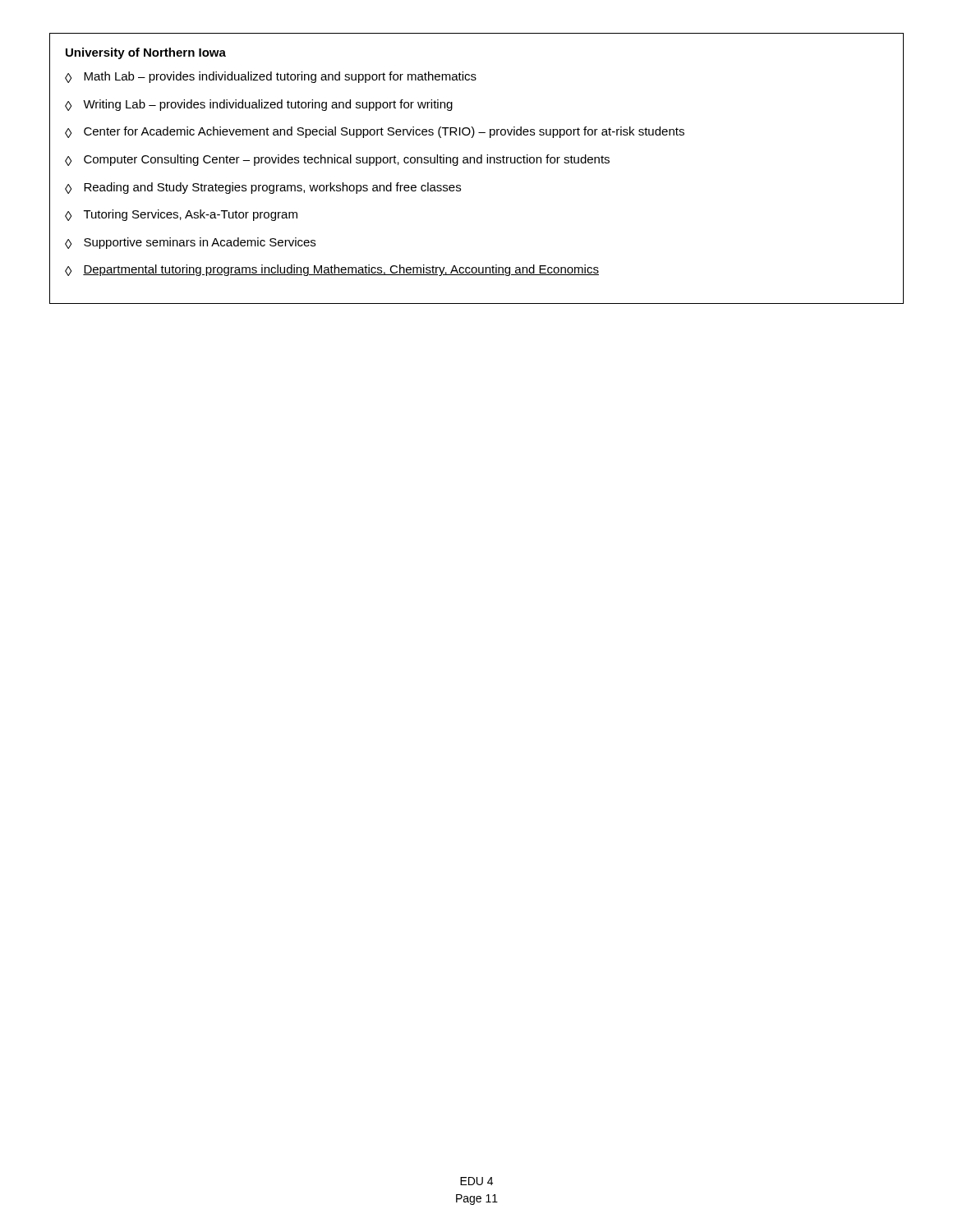Viewport: 953px width, 1232px height.
Task: Locate the text block starting "◊ Tutoring Services, Ask-a-Tutor"
Action: (x=181, y=215)
